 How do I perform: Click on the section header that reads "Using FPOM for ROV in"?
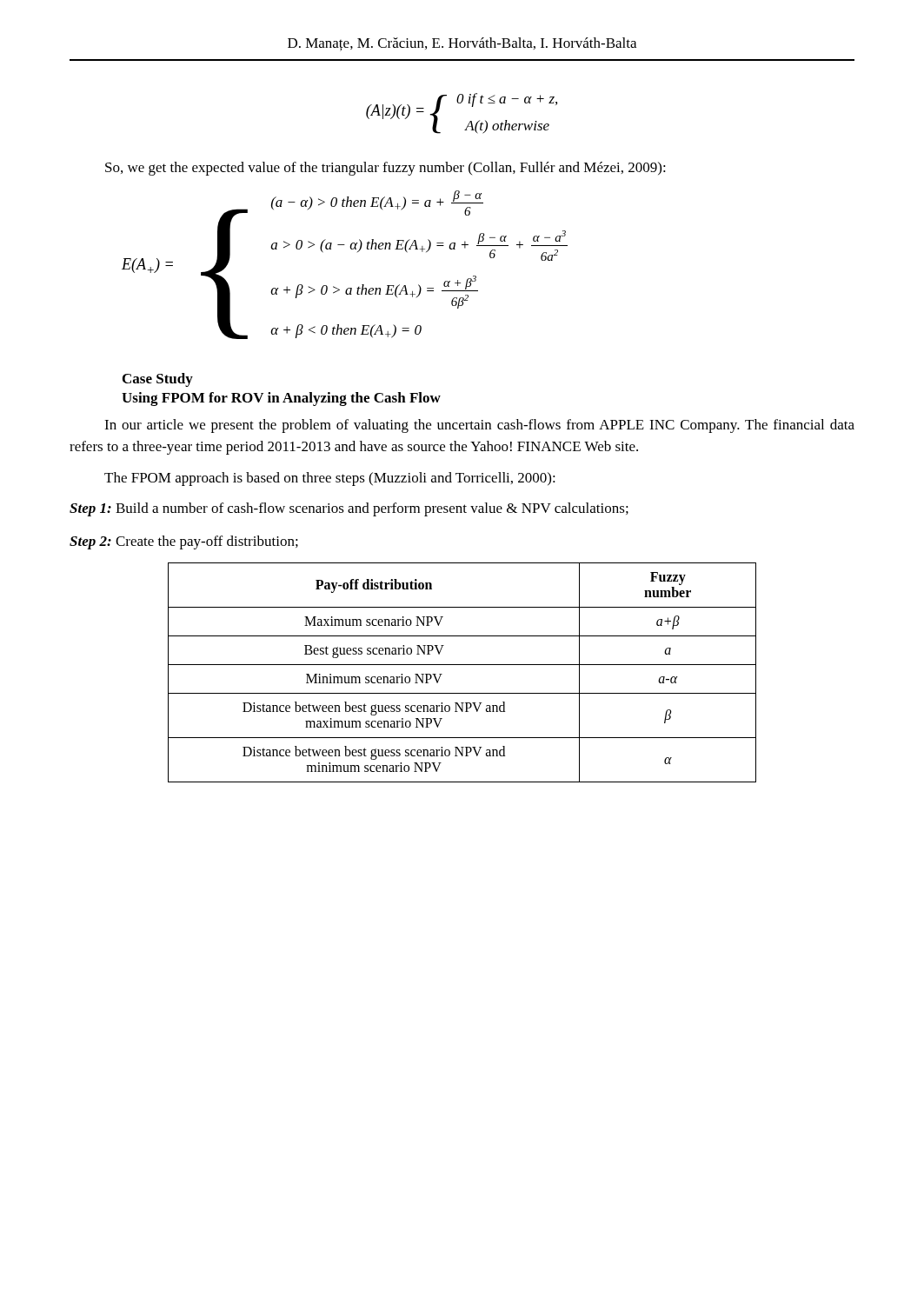pos(281,398)
